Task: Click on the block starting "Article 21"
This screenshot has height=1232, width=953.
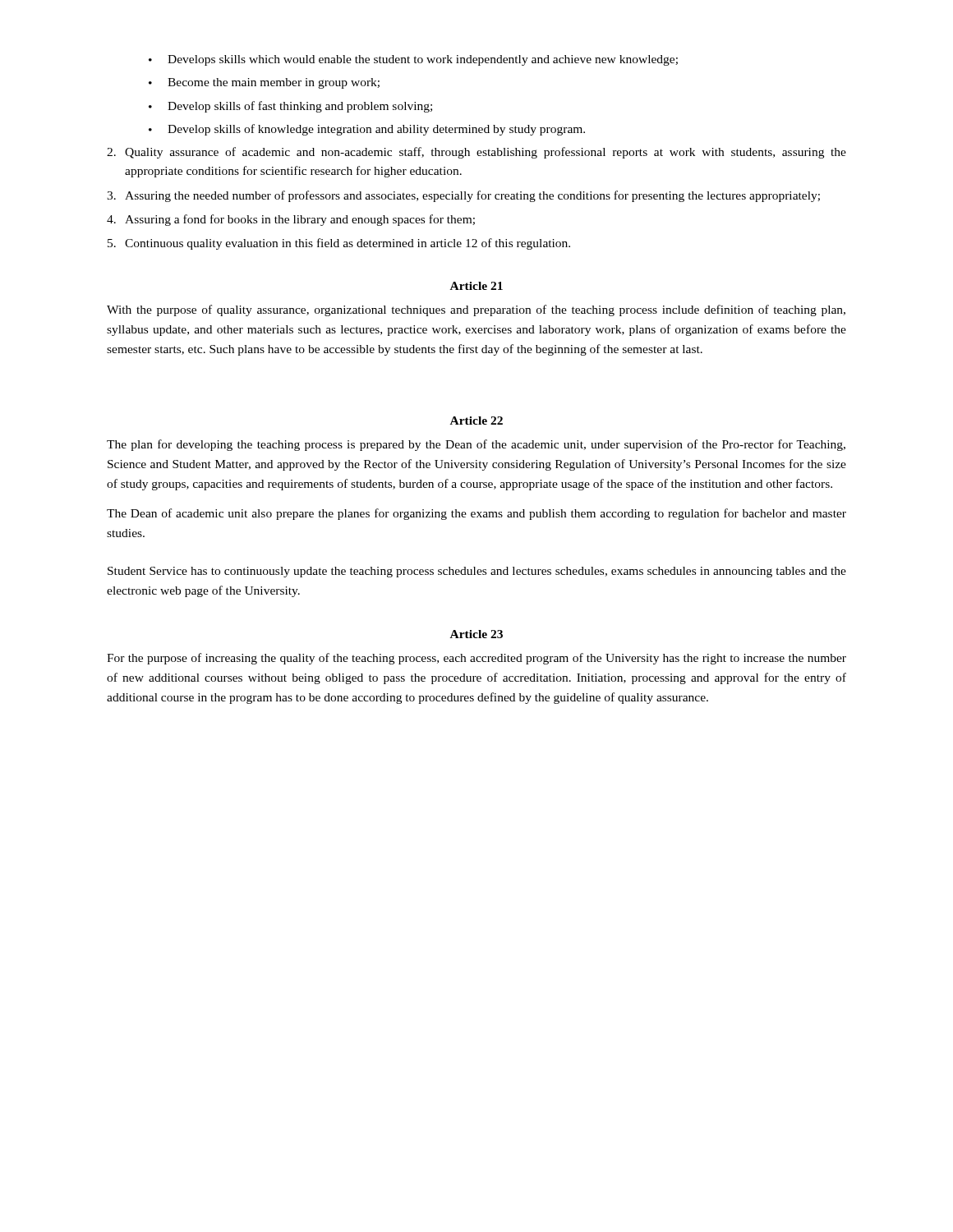Action: (x=476, y=286)
